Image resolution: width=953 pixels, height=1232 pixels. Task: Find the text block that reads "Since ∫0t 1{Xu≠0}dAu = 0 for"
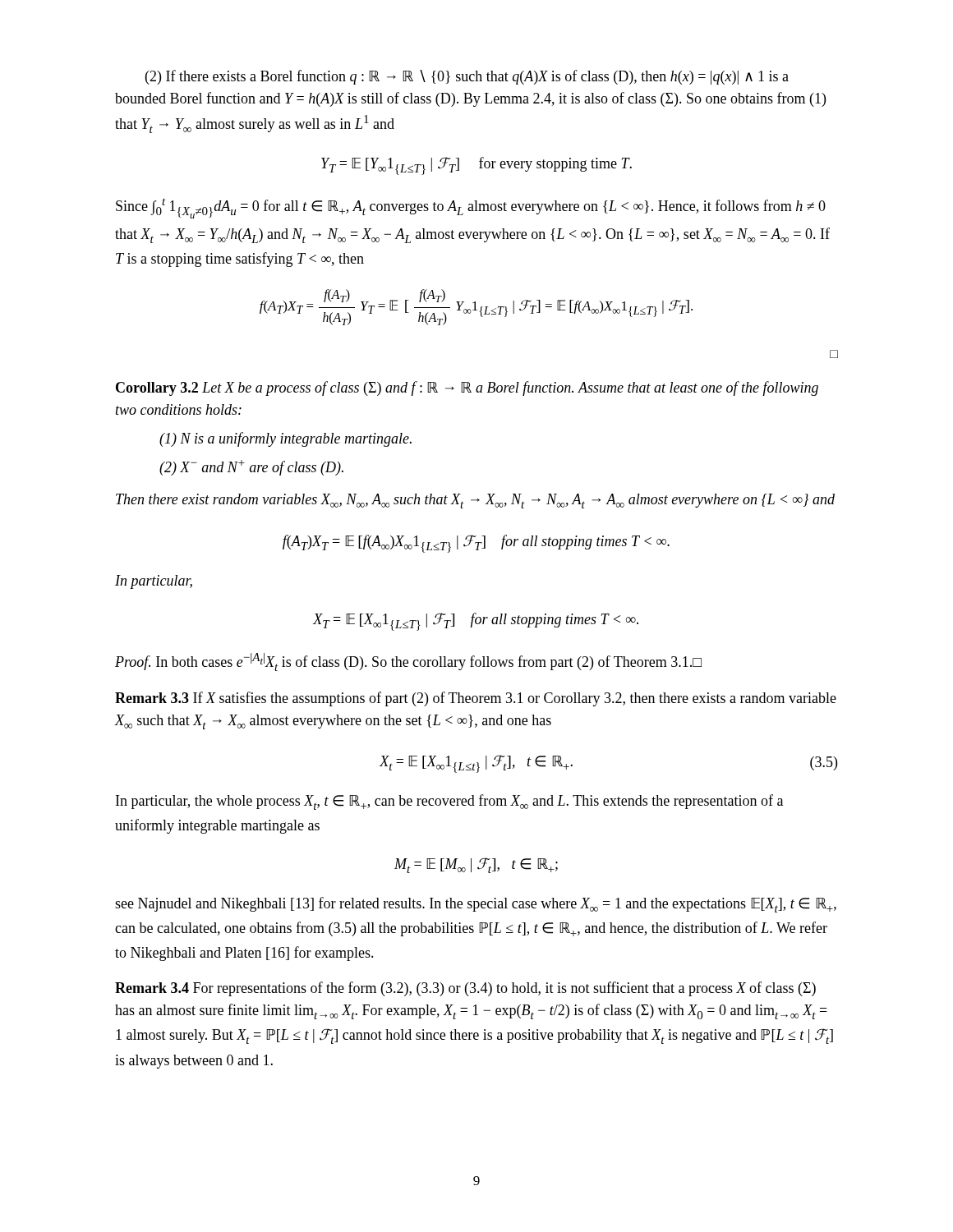476,231
